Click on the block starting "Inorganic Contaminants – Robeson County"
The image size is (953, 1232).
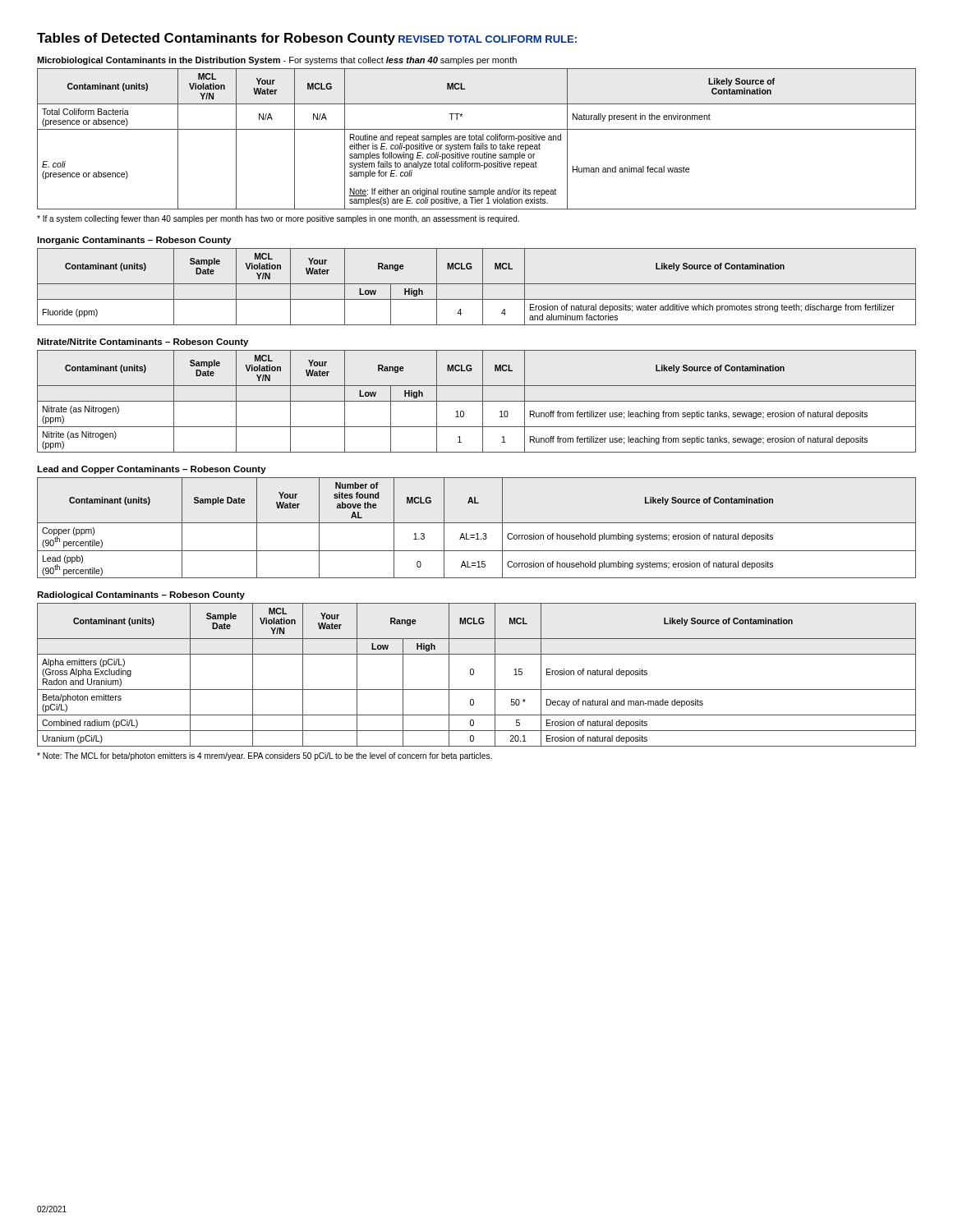click(134, 240)
